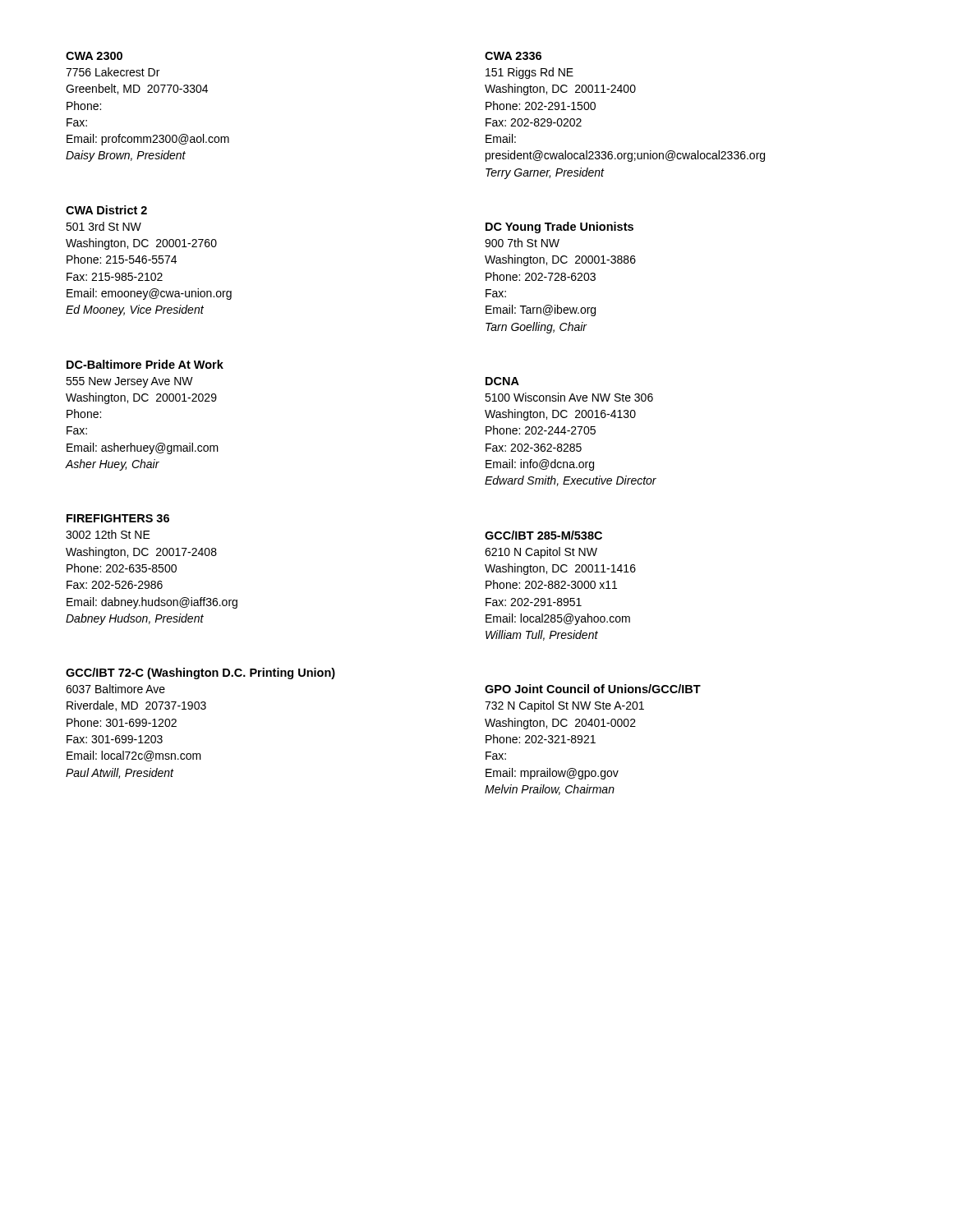Locate the block of text that opens with "FIREFIGHTERS 36 3002 12th"
This screenshot has height=1232, width=953.
(118, 518)
